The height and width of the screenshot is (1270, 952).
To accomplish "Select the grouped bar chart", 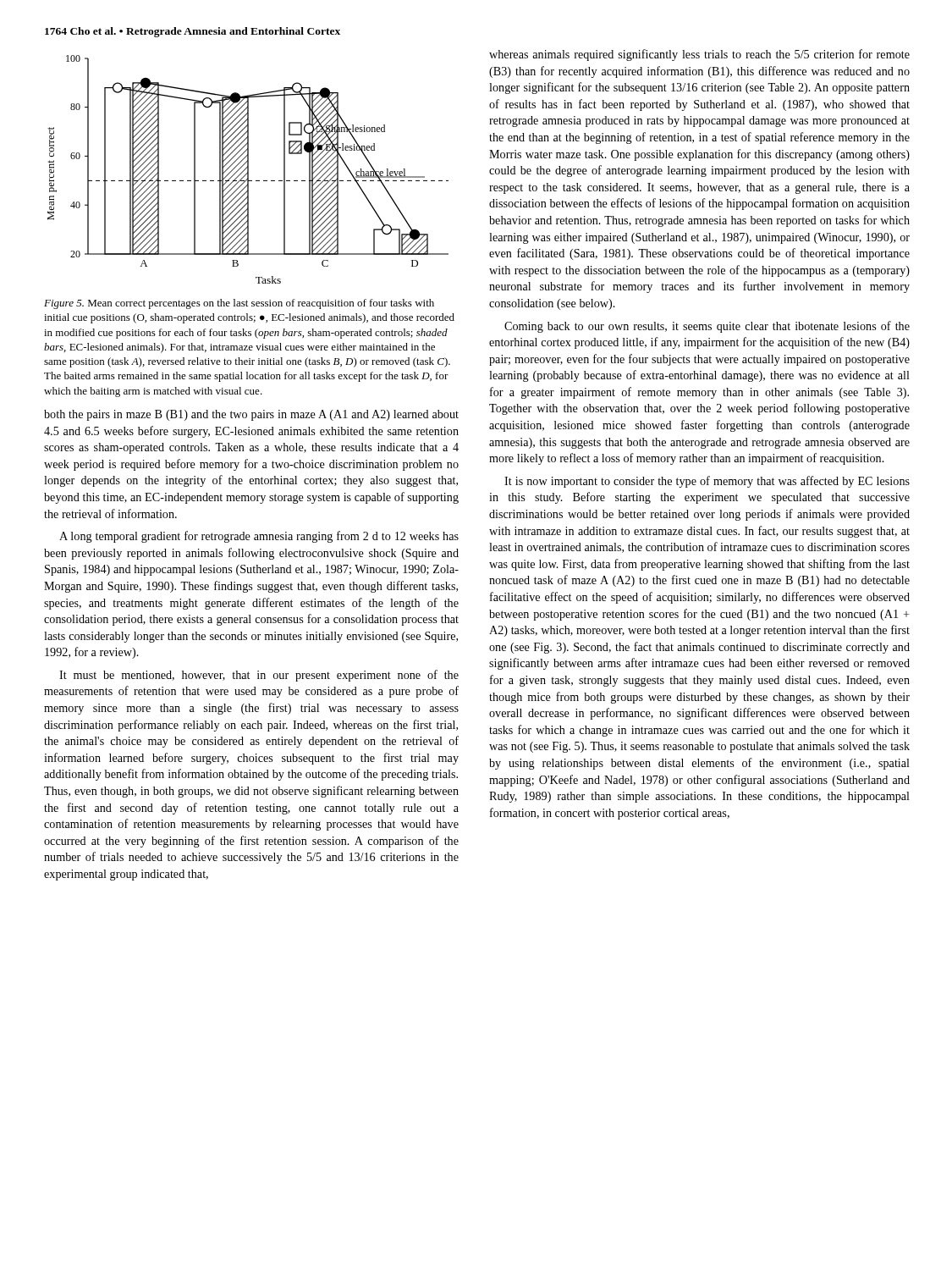I will (x=251, y=169).
